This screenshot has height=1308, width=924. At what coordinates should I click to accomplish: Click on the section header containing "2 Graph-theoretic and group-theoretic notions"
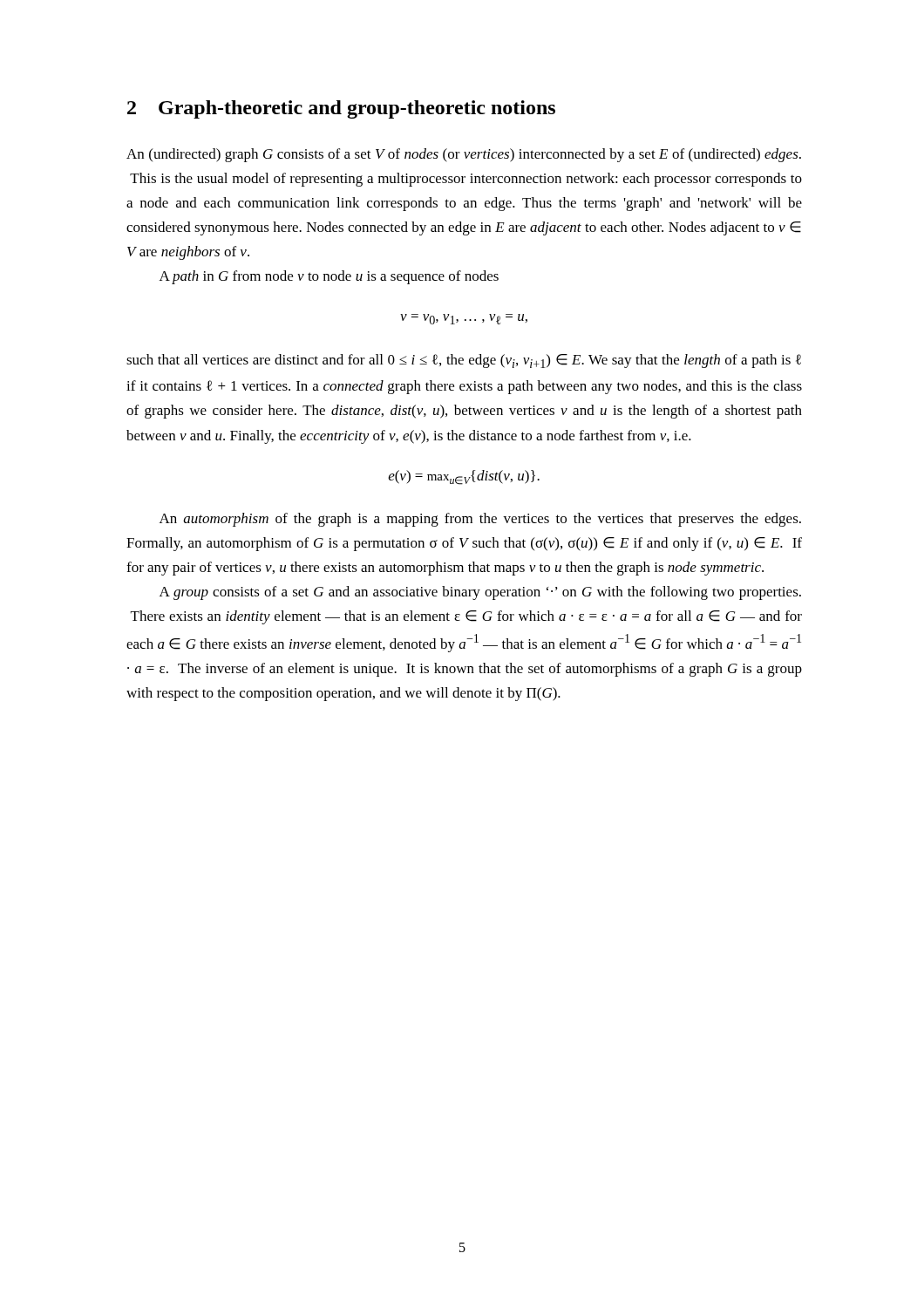point(341,107)
